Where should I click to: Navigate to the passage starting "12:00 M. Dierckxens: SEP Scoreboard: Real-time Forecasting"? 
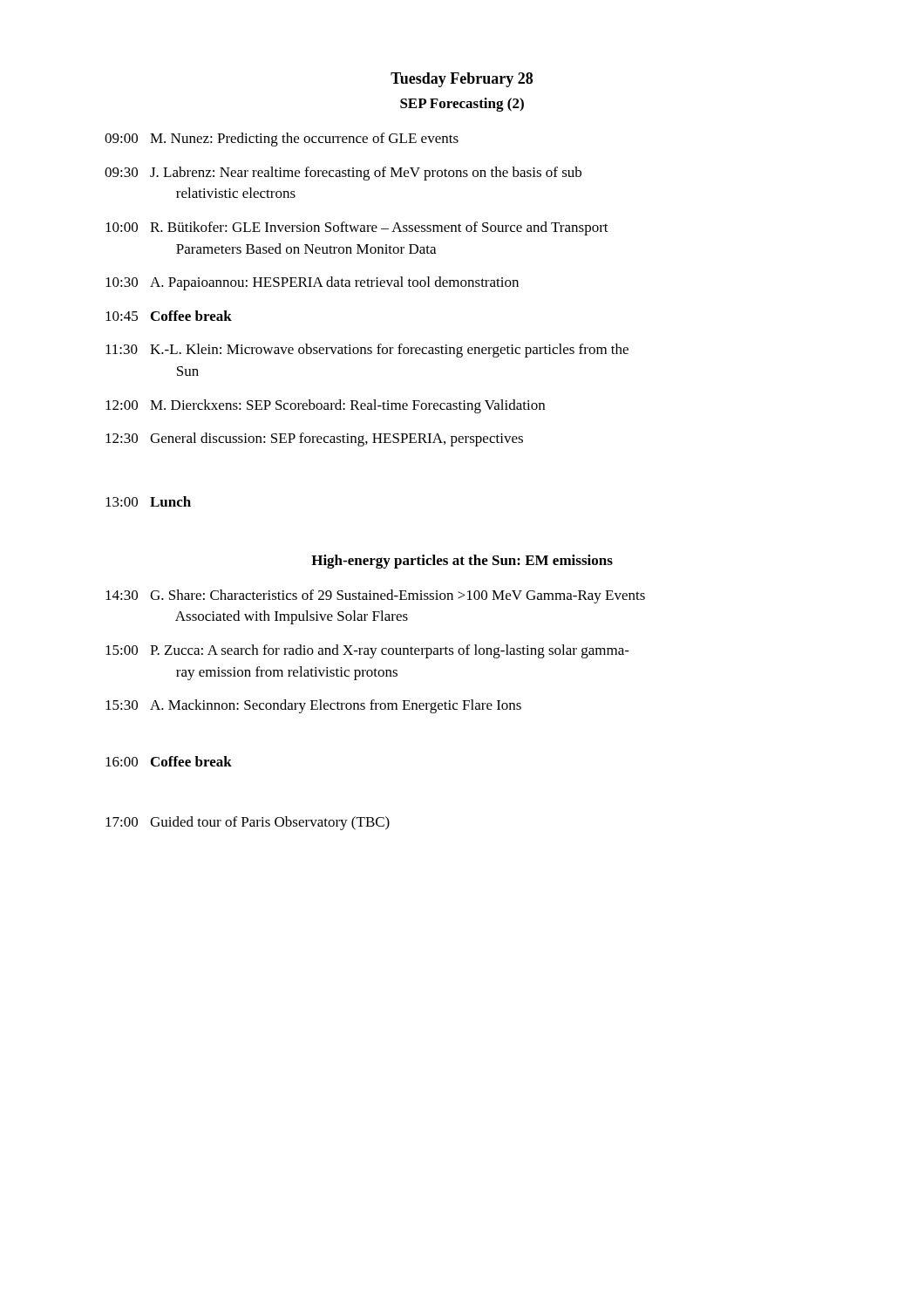pos(462,406)
